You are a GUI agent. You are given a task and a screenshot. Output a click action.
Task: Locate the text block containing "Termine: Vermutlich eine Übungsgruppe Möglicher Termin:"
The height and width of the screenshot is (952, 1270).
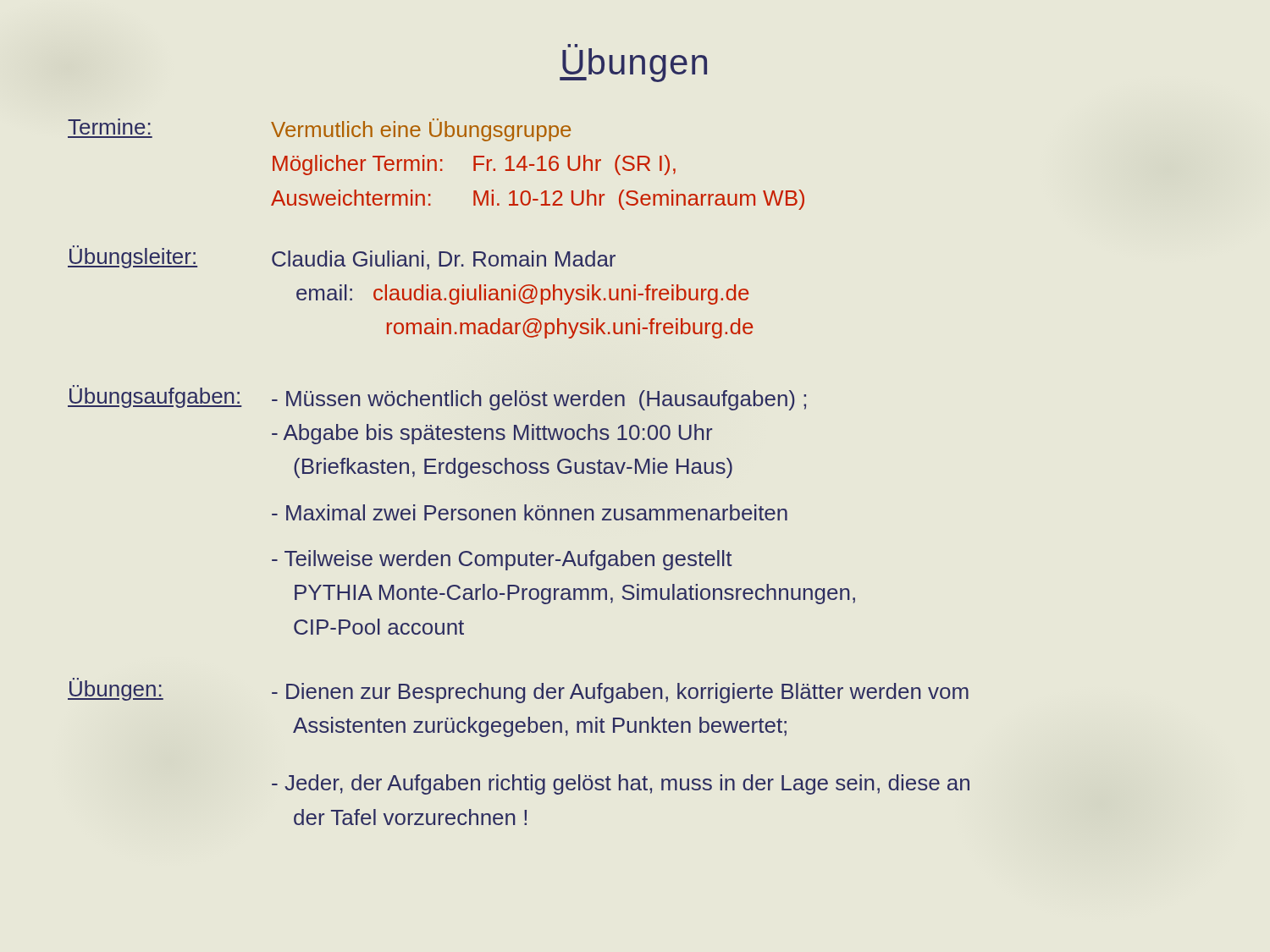pos(635,164)
